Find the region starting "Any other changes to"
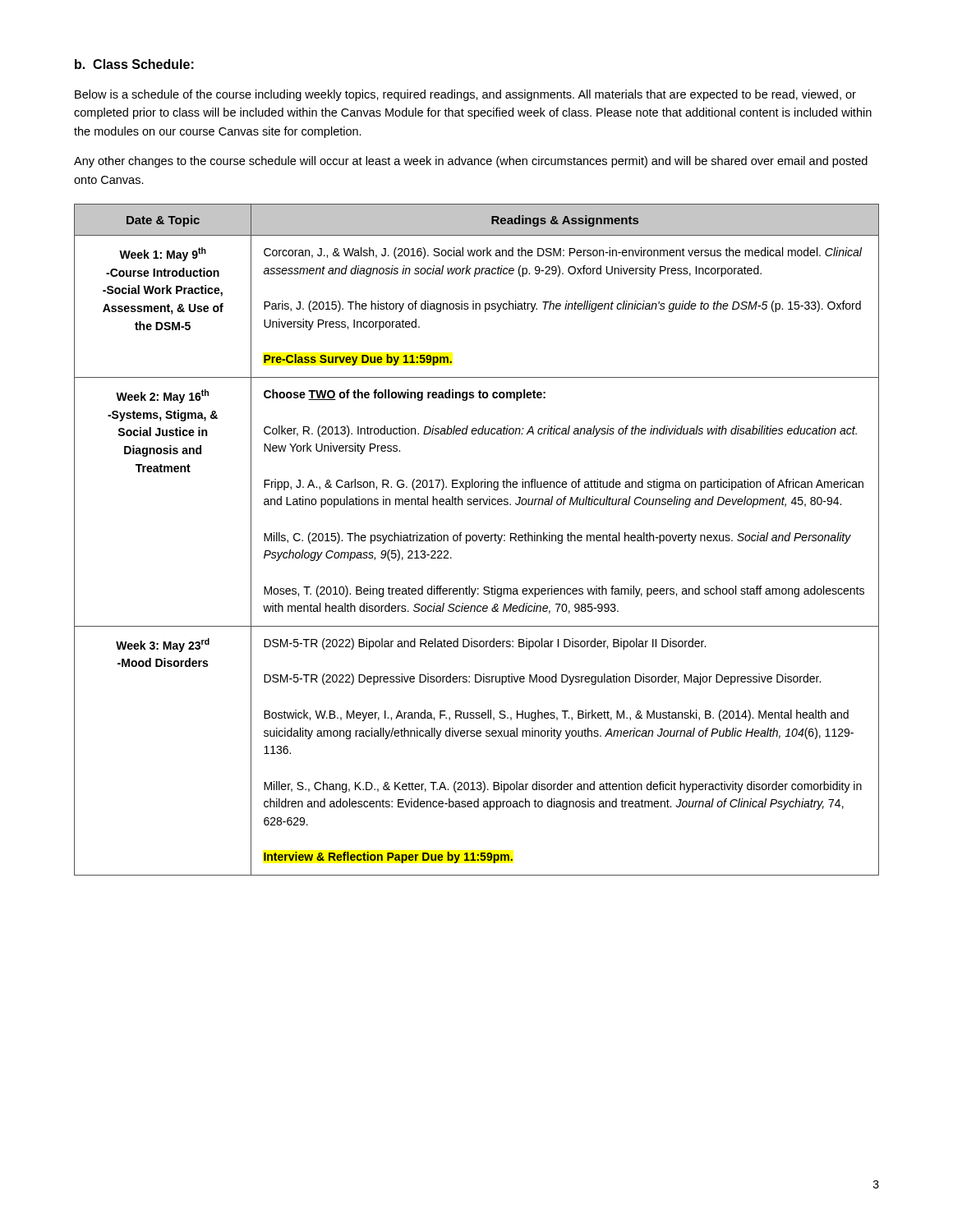The width and height of the screenshot is (953, 1232). pos(471,171)
